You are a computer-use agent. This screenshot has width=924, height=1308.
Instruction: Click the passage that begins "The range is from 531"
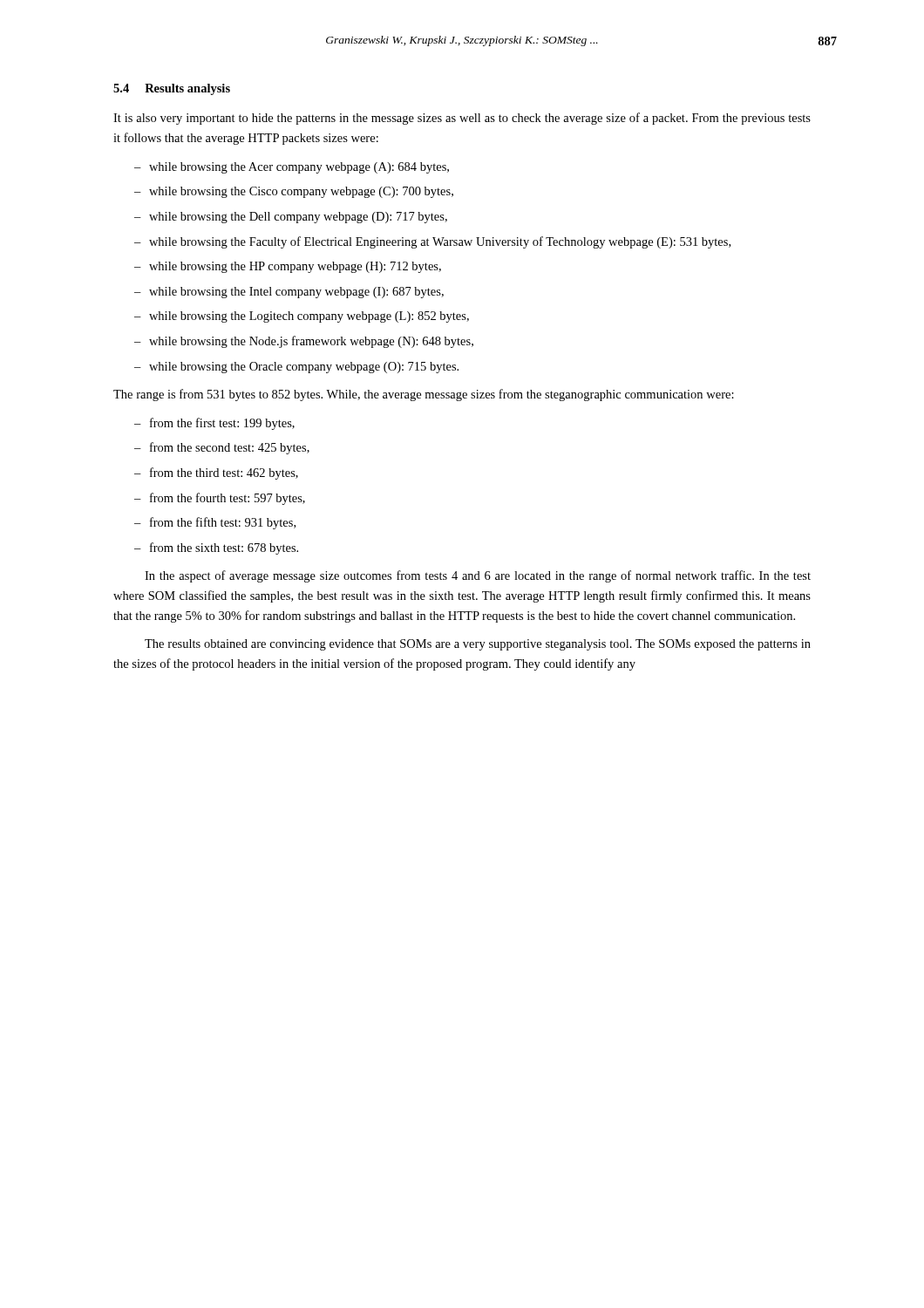point(424,394)
